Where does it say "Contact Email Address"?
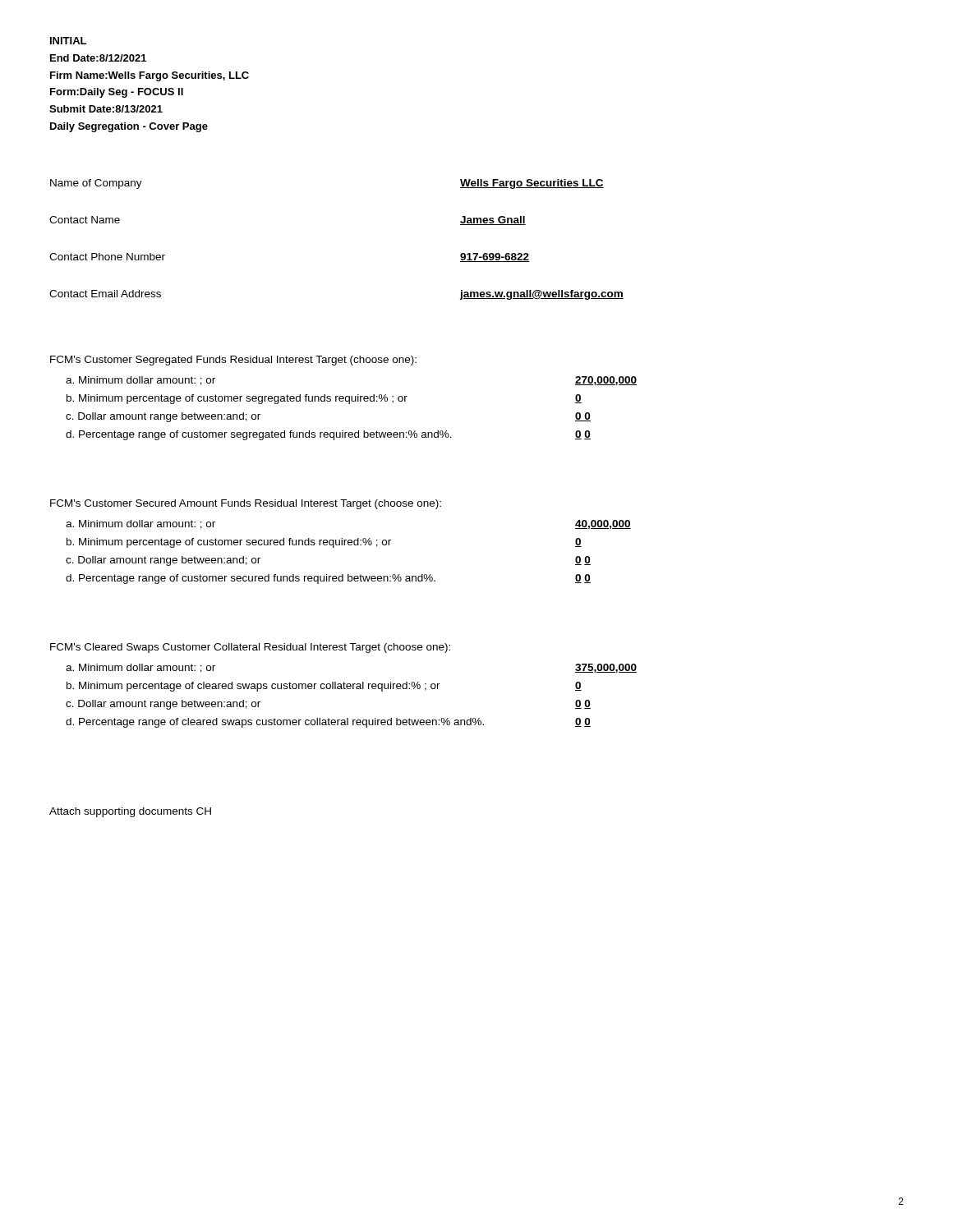 (105, 294)
